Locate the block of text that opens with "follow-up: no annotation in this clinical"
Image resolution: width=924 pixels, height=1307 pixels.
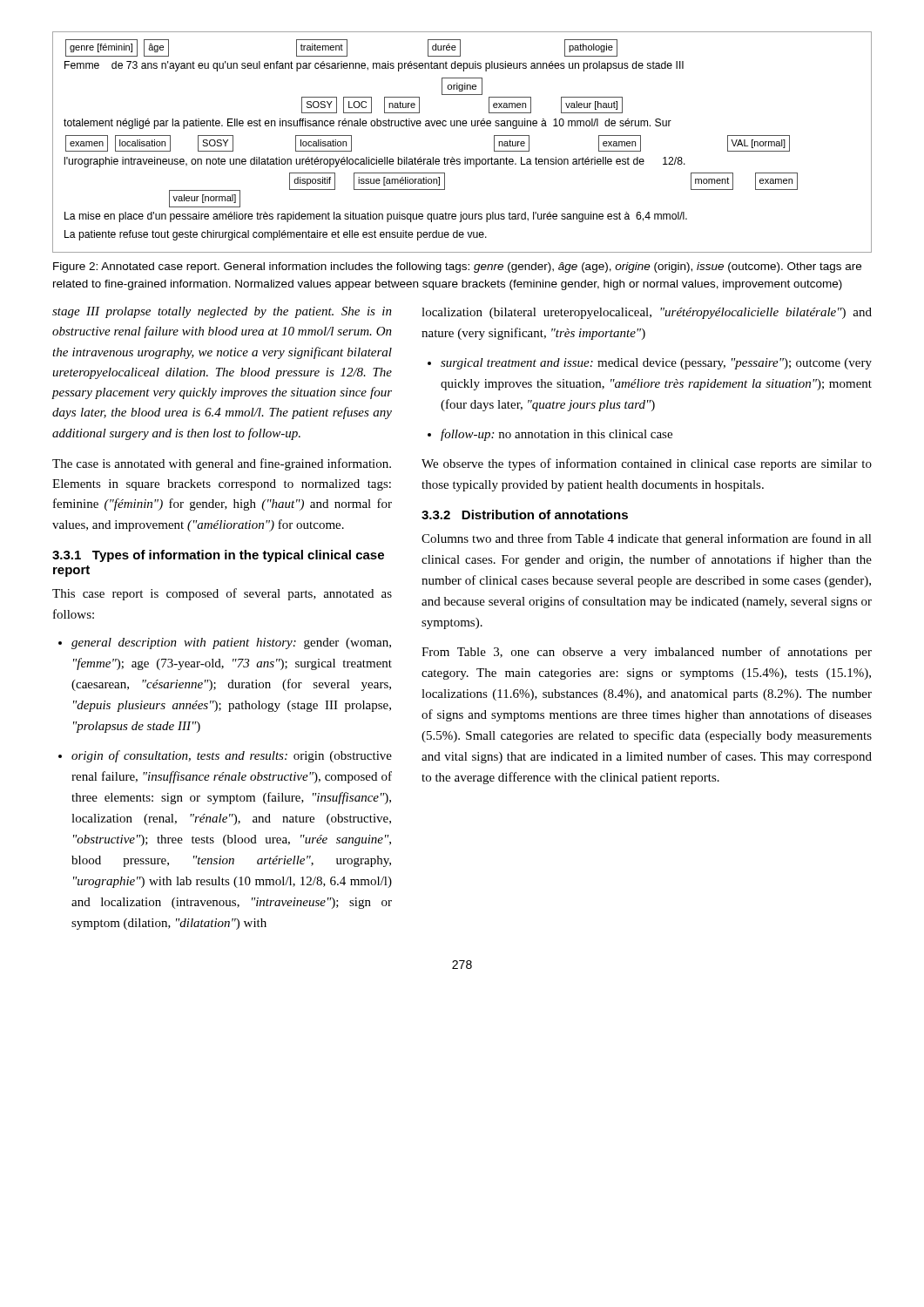557,434
